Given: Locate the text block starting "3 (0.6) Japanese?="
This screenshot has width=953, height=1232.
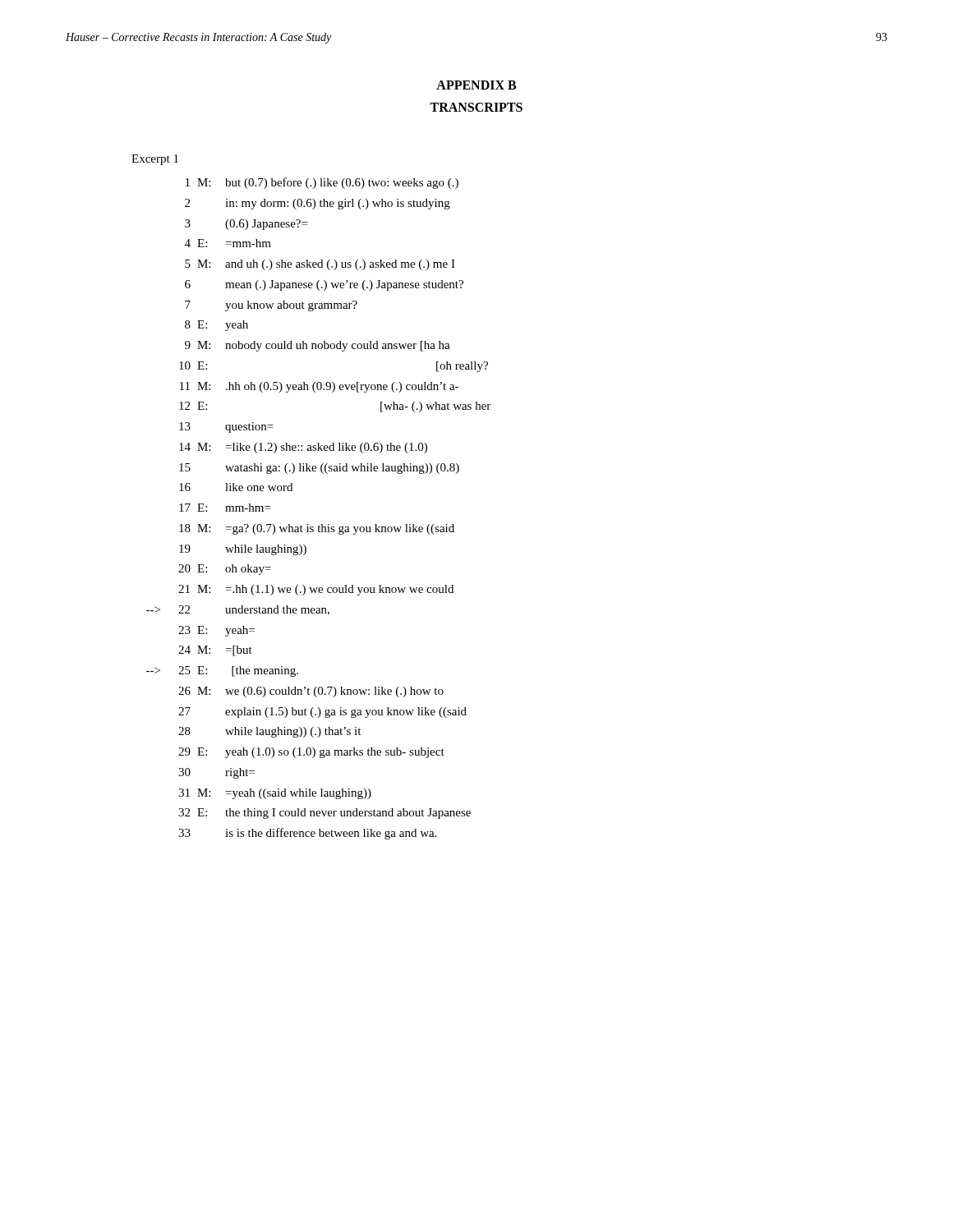Looking at the screenshot, I should pos(246,225).
